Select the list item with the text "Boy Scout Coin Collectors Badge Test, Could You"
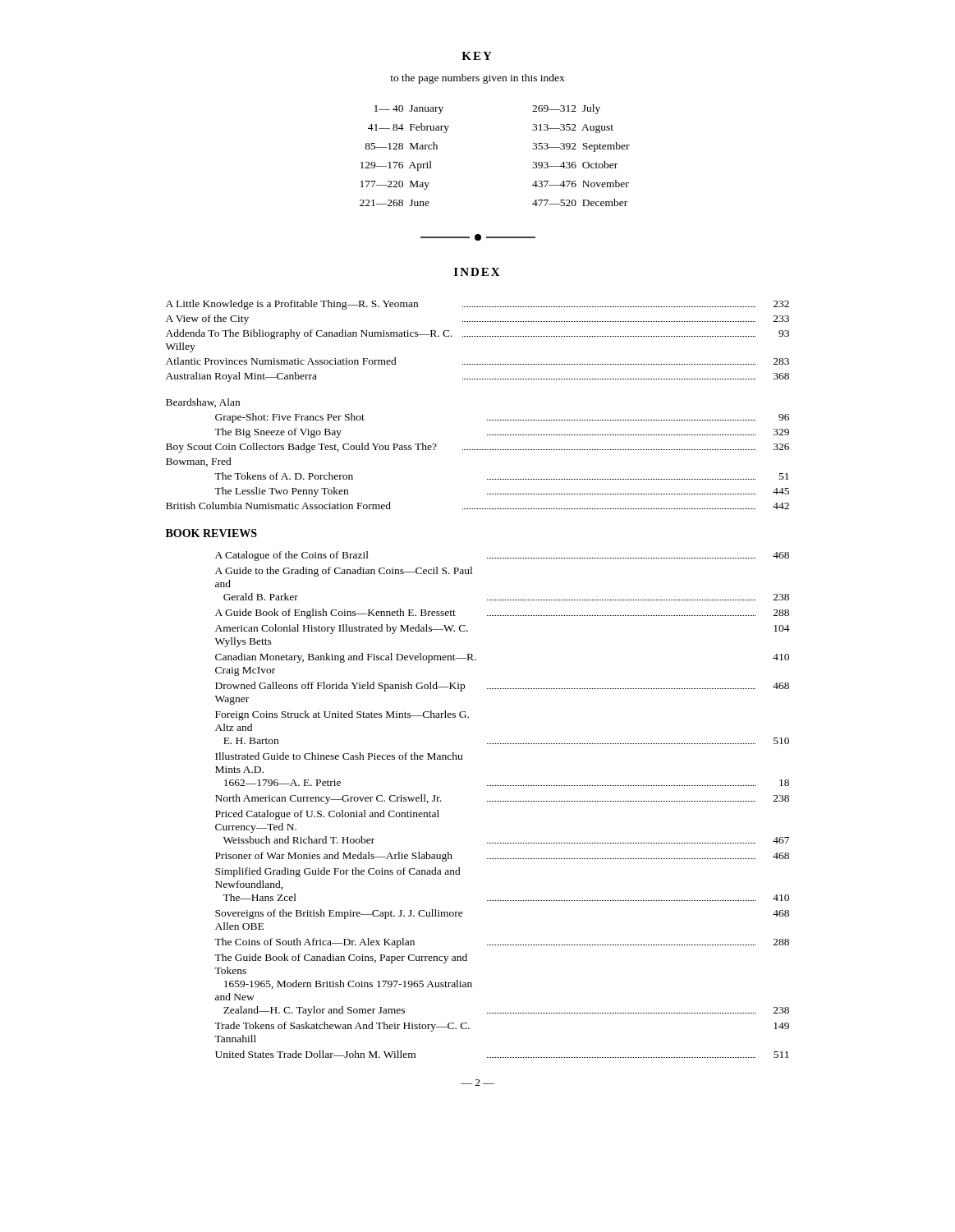 (x=478, y=447)
